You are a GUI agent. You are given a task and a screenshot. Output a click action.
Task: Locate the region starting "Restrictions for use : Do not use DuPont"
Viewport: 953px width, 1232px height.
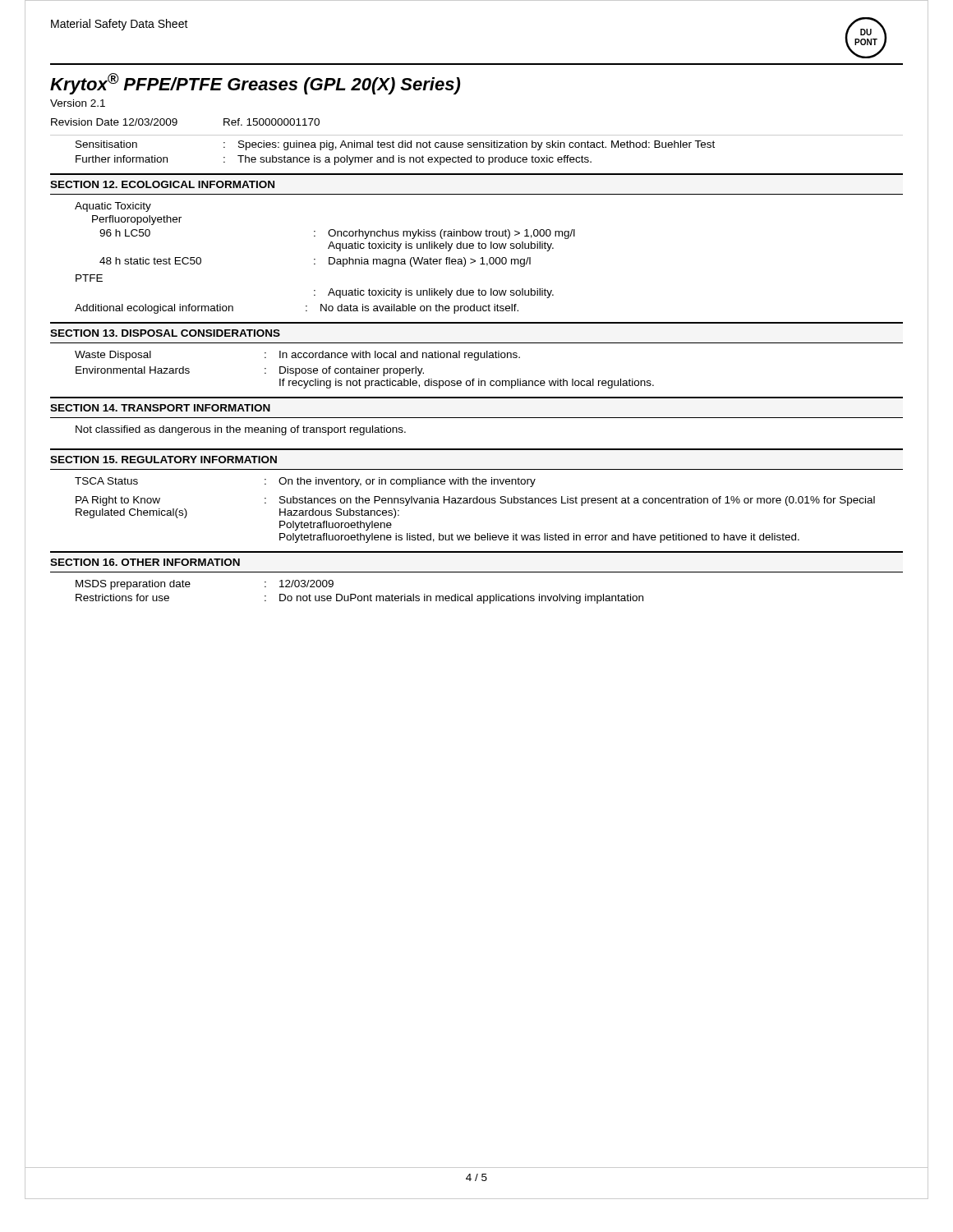tap(489, 598)
